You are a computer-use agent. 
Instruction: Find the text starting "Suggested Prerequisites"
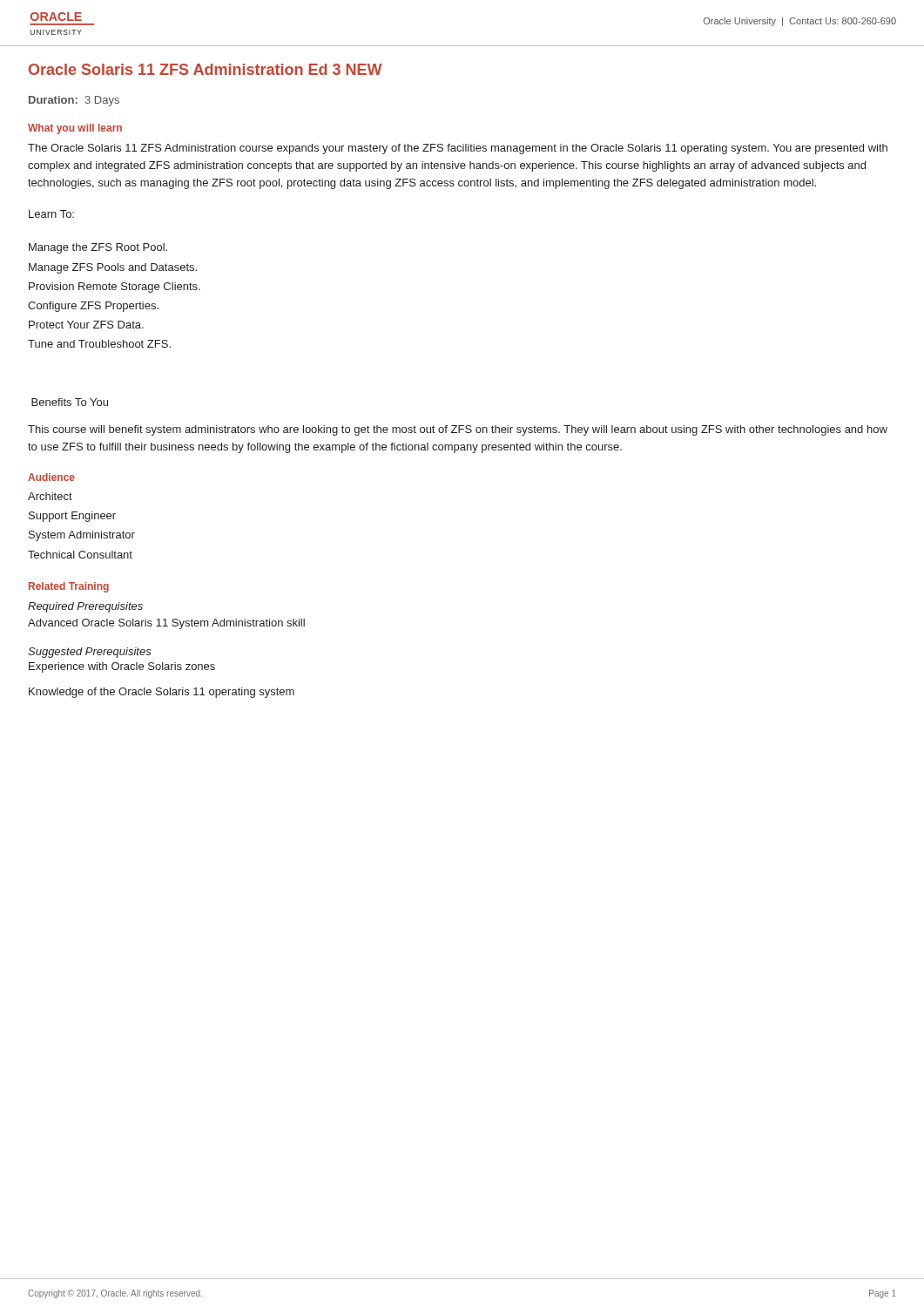click(90, 651)
